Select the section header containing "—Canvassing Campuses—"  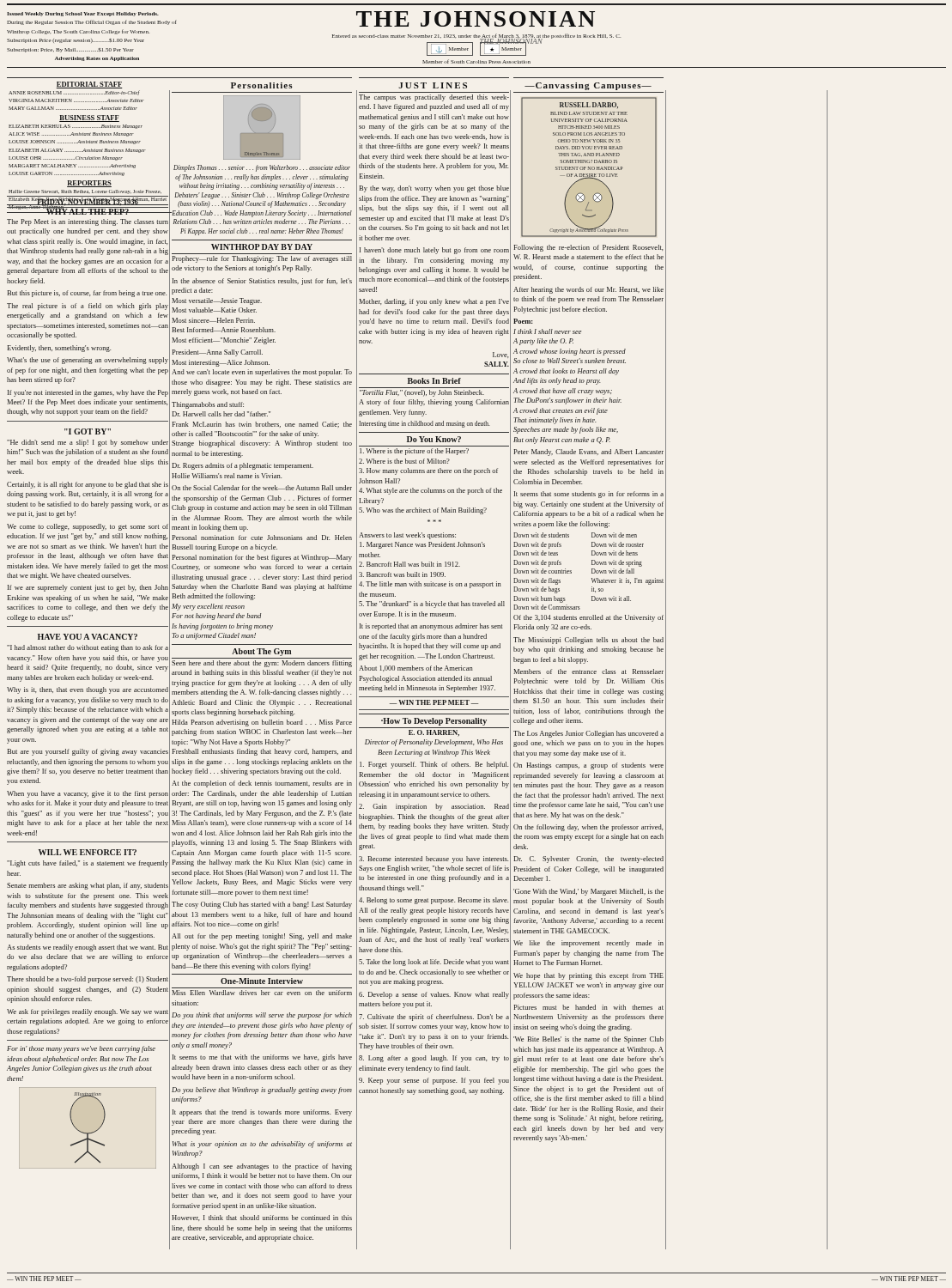588,85
